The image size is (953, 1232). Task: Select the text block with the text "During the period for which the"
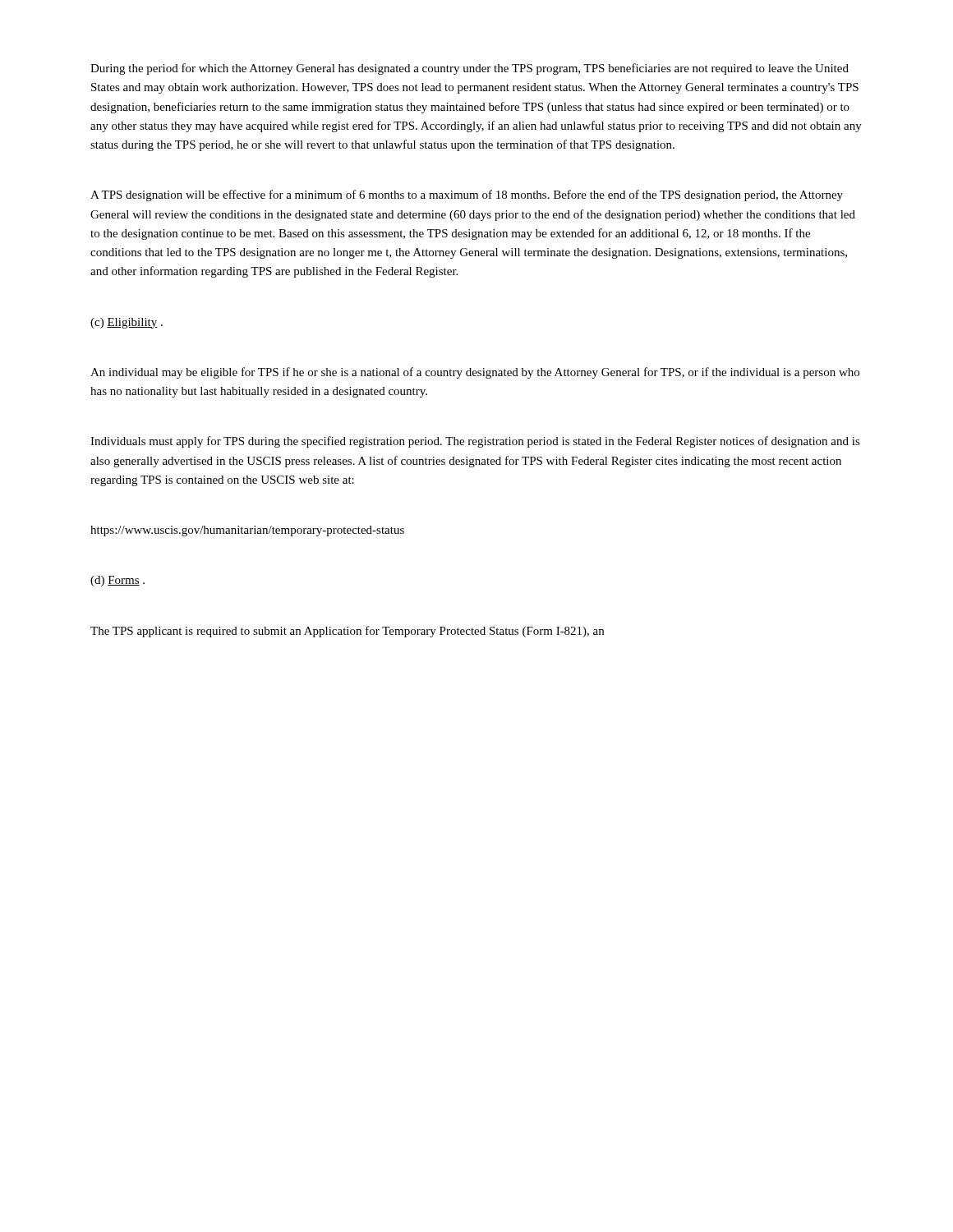pyautogui.click(x=476, y=106)
